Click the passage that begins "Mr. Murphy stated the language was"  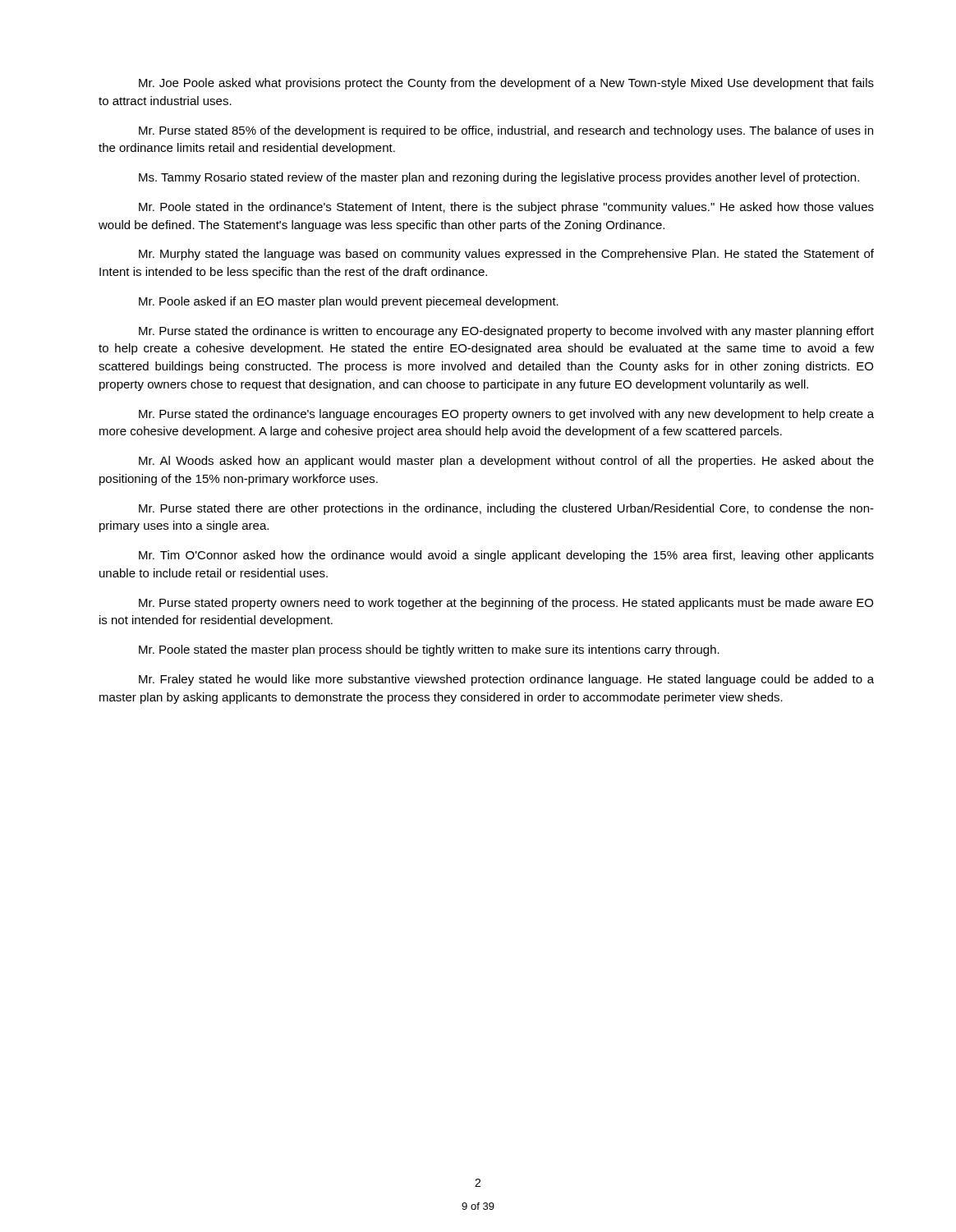[486, 263]
